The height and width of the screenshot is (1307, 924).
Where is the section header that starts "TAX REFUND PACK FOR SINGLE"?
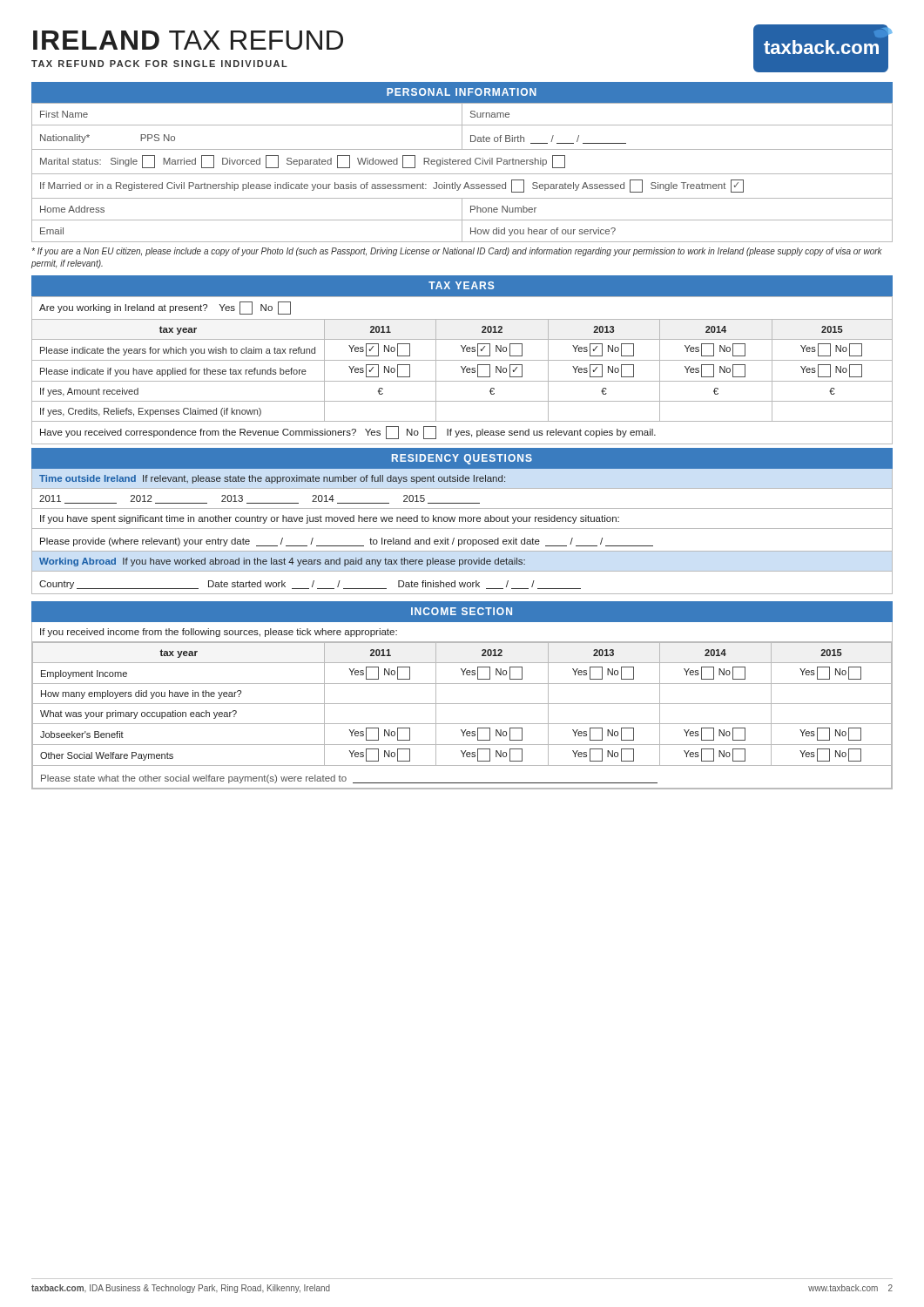(160, 64)
